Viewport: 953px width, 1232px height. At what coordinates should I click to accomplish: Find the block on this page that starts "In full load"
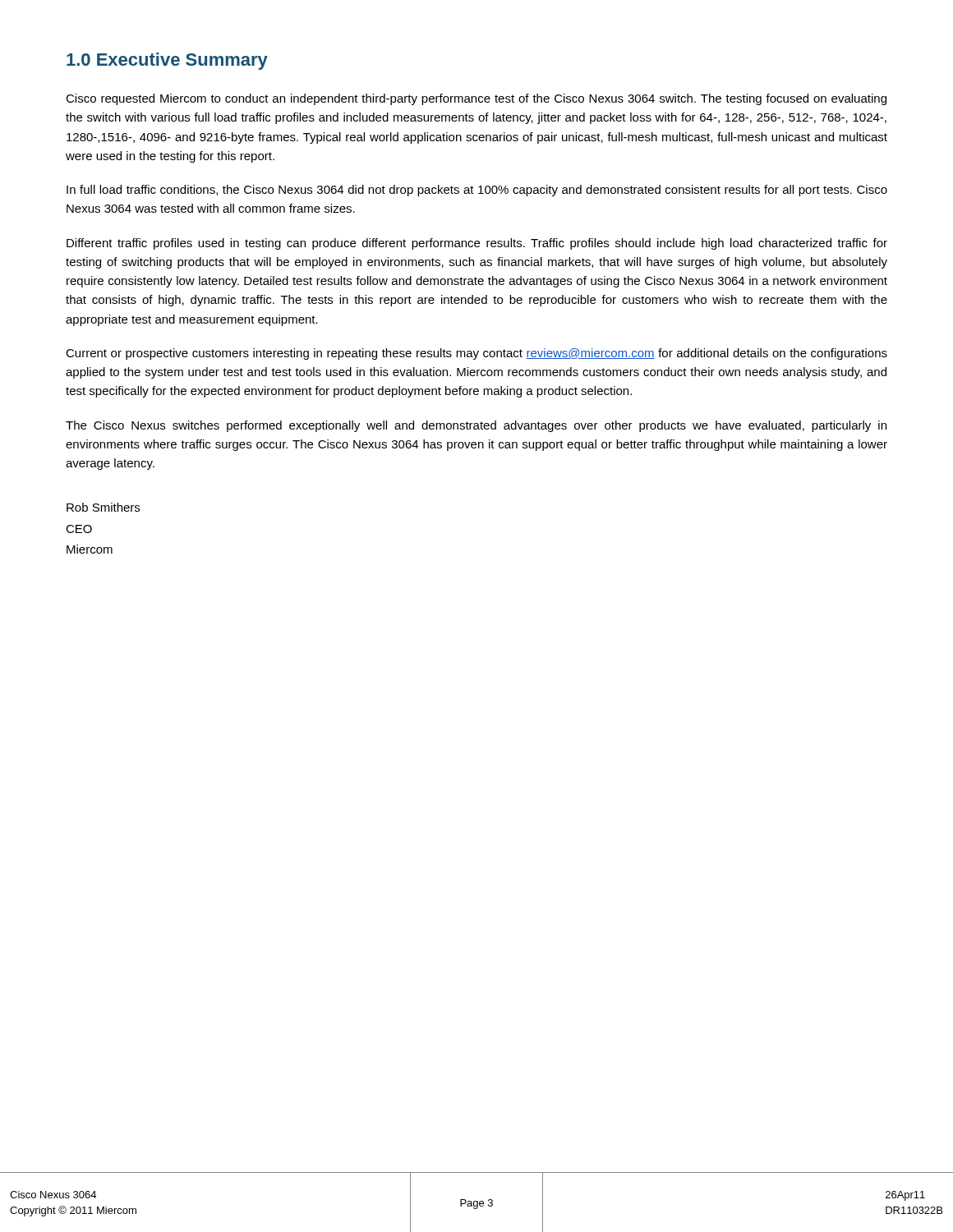coord(476,199)
